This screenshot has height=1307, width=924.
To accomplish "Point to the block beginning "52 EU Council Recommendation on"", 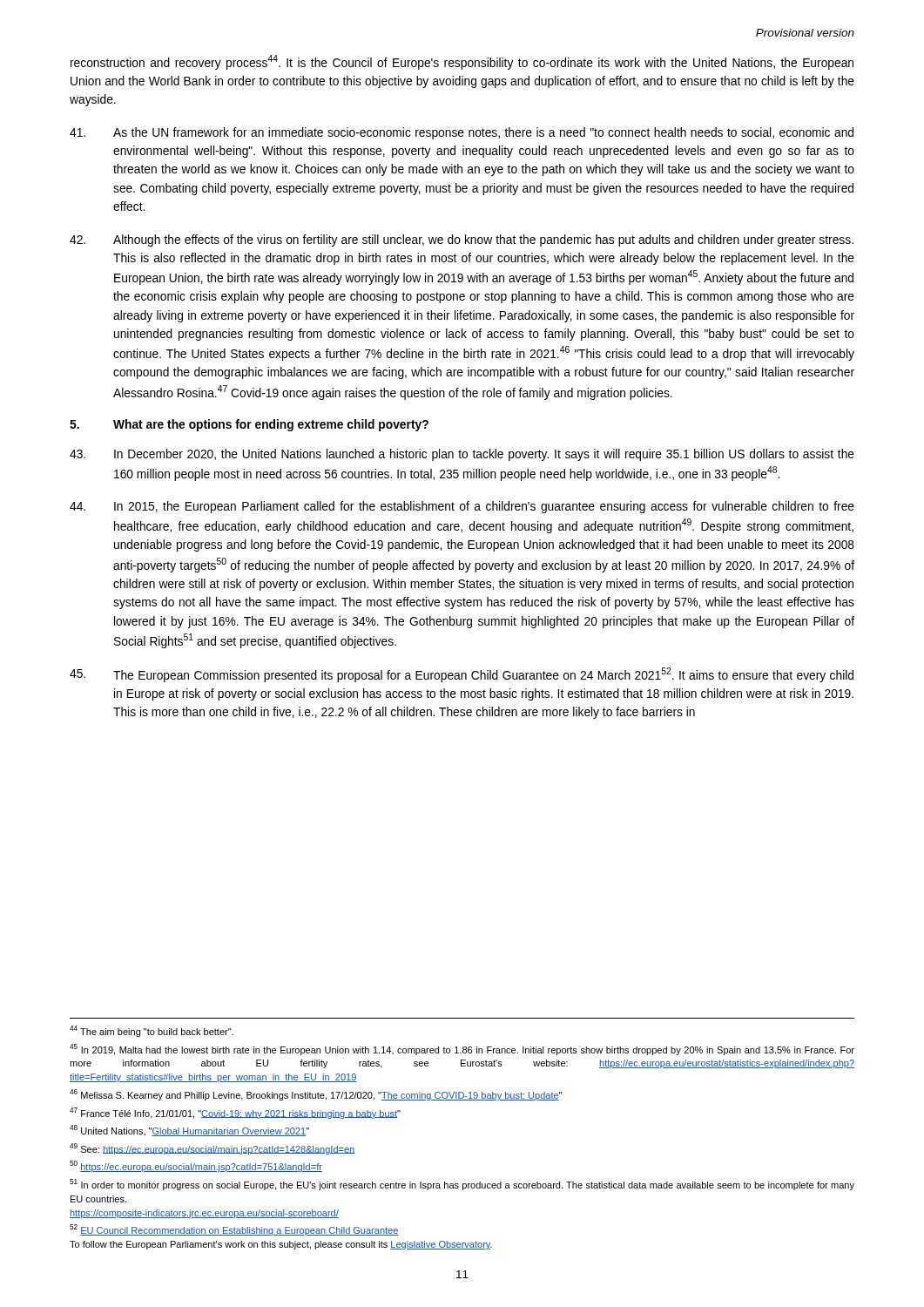I will pos(281,1237).
